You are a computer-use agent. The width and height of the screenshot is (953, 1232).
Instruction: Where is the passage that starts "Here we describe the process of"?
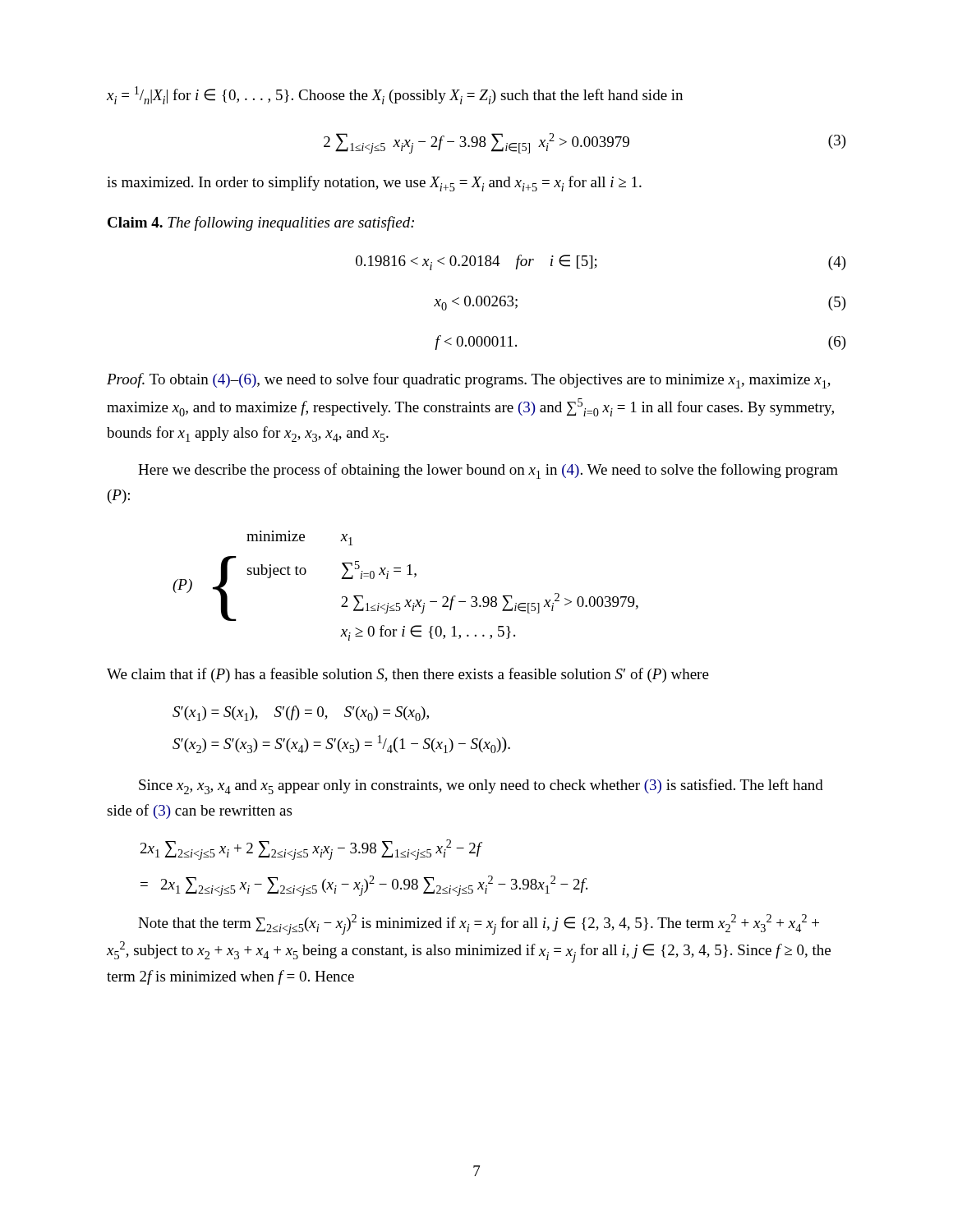[476, 483]
